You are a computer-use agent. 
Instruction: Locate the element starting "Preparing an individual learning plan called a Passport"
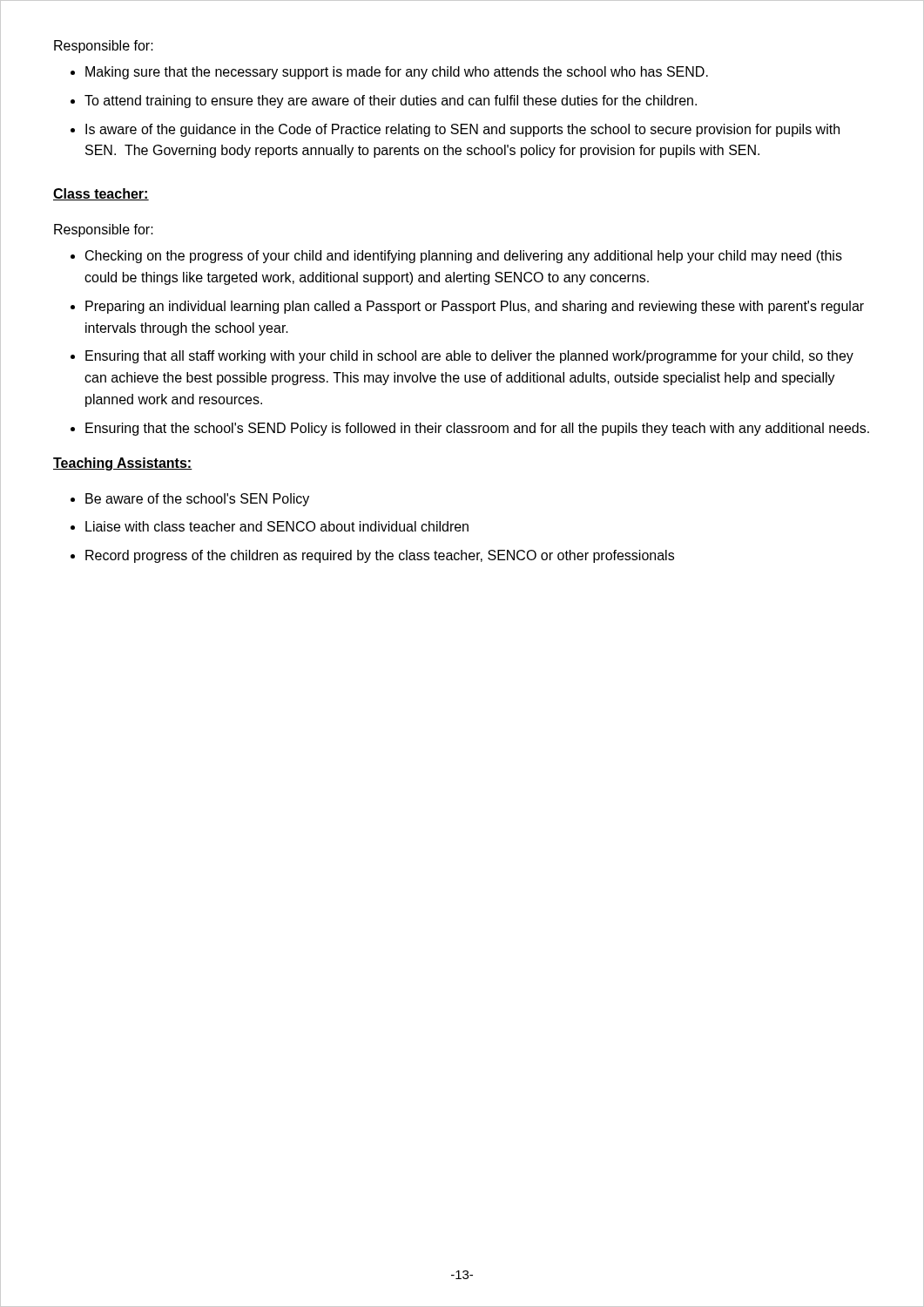[478, 318]
